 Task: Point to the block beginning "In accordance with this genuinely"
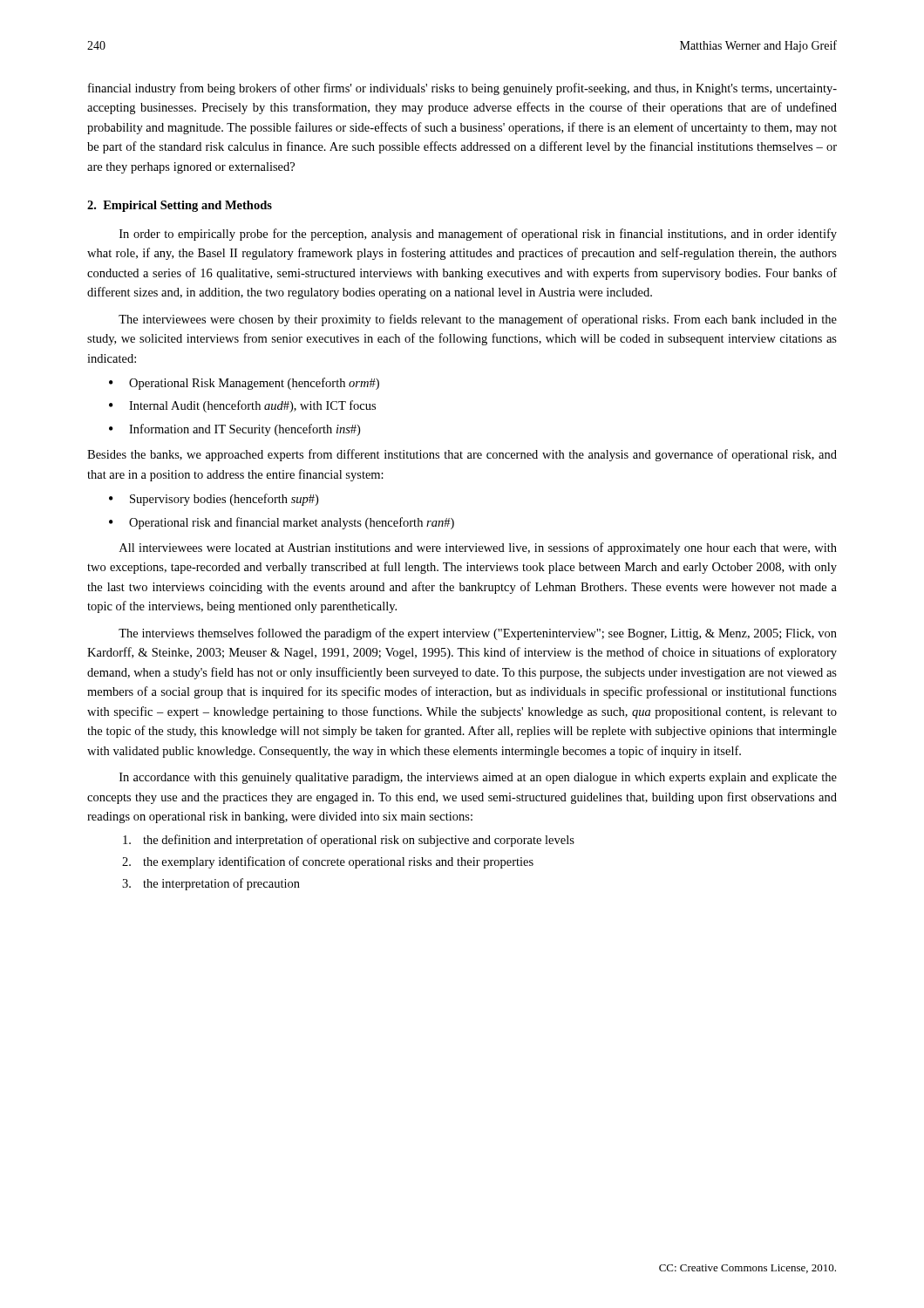(462, 797)
